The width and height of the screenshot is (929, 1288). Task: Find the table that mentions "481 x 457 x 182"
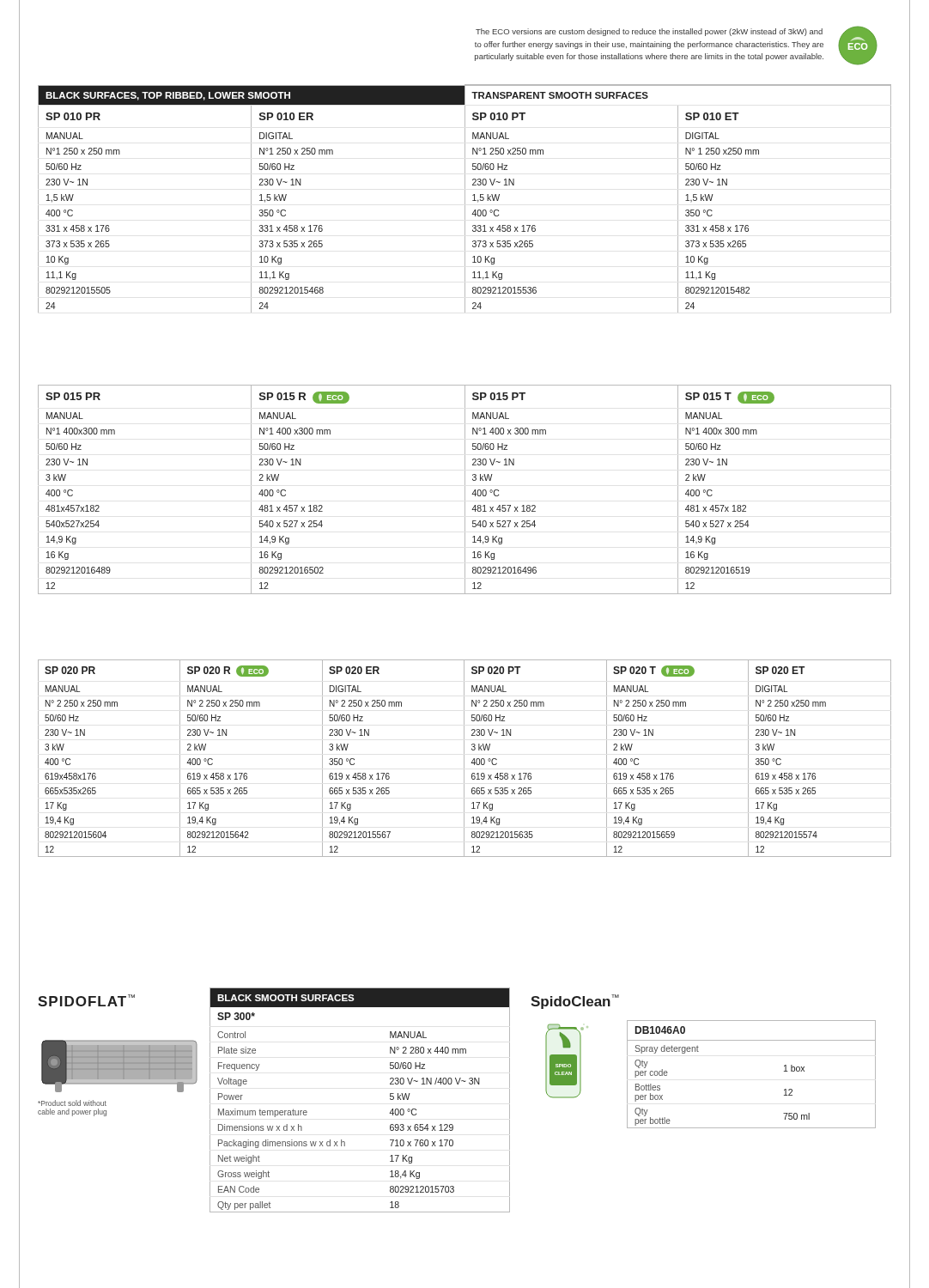464,489
